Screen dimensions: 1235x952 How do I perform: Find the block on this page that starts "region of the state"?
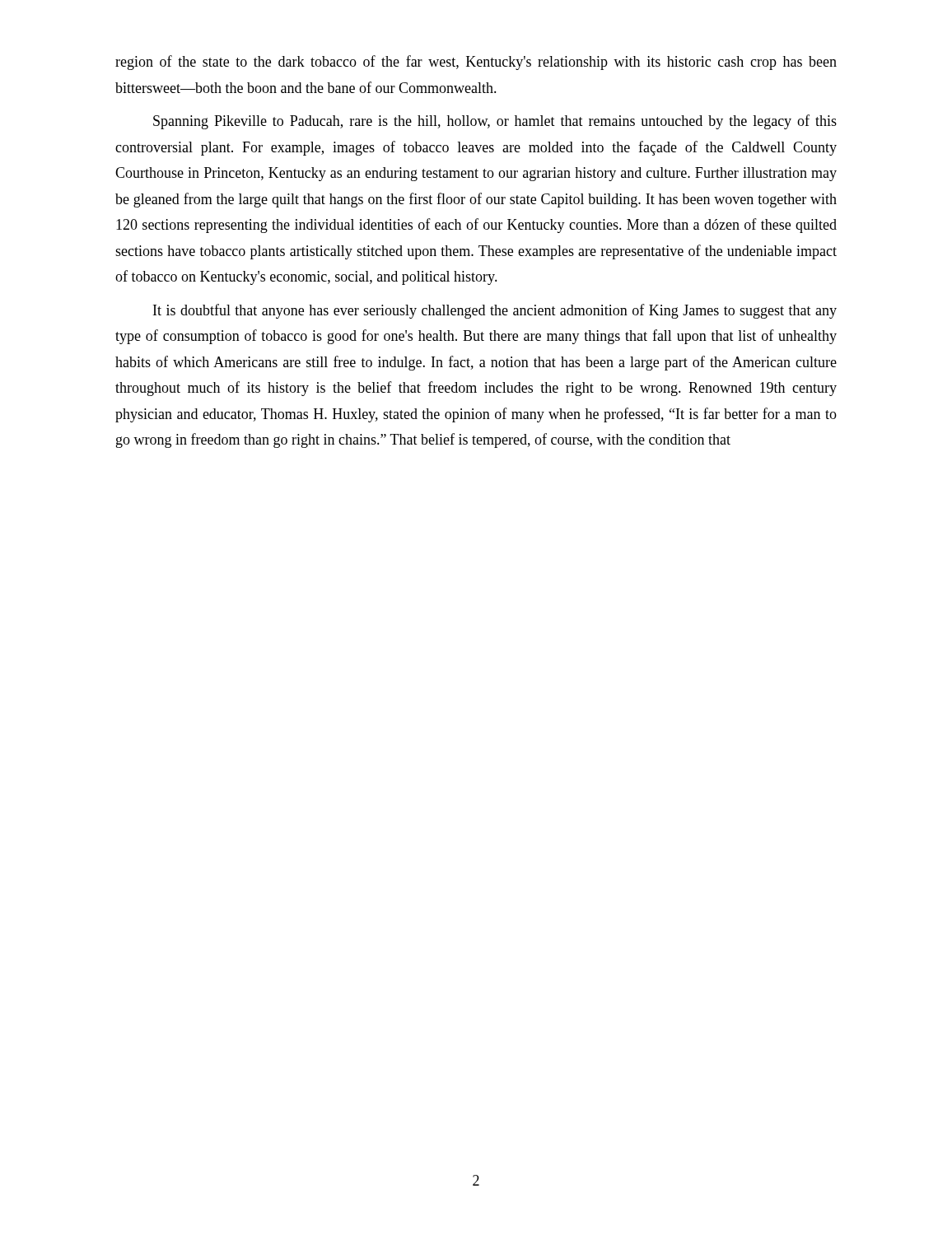476,251
